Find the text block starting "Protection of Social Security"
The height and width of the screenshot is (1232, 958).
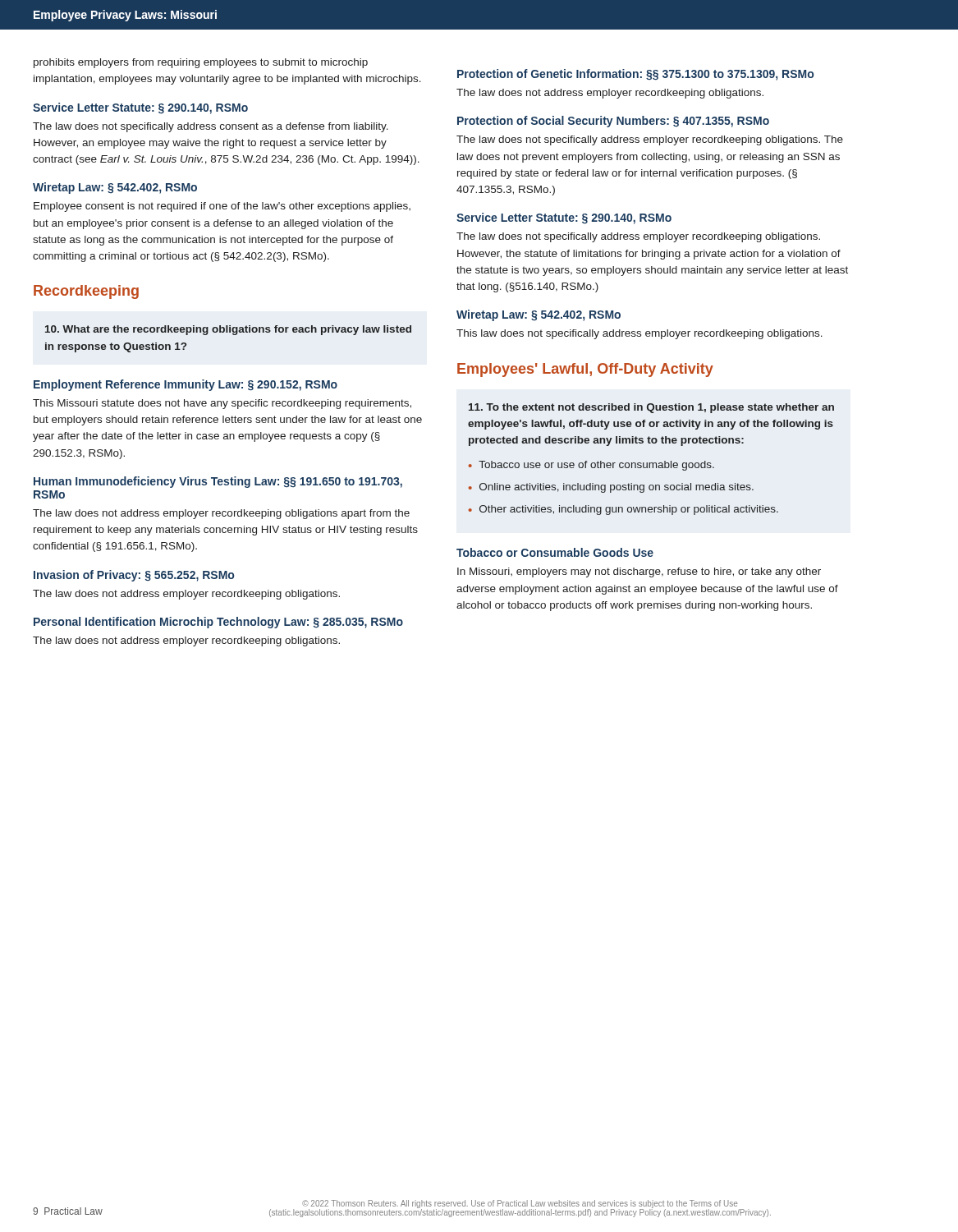click(x=613, y=121)
